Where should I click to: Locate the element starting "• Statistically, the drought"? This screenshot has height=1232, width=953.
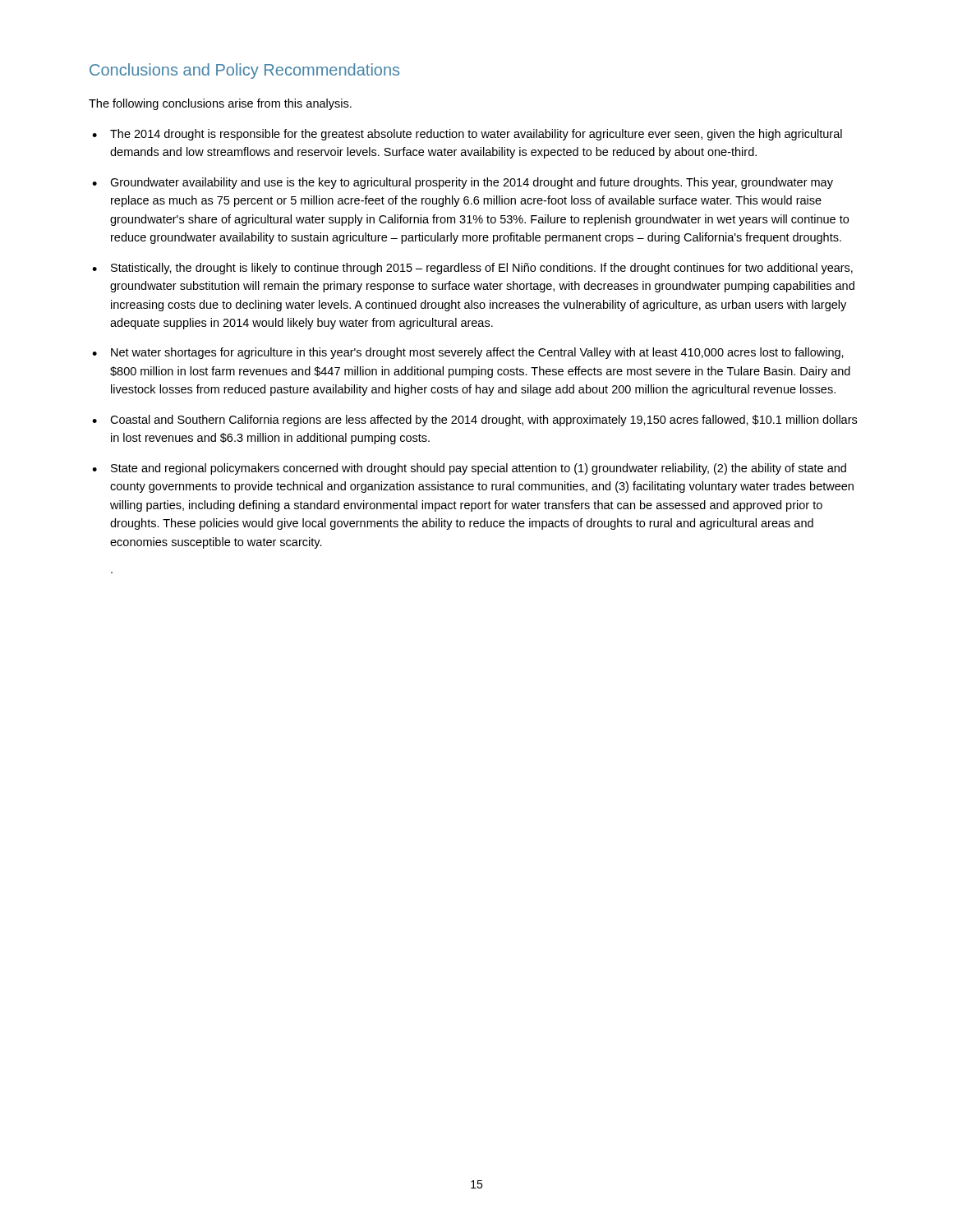tap(476, 295)
